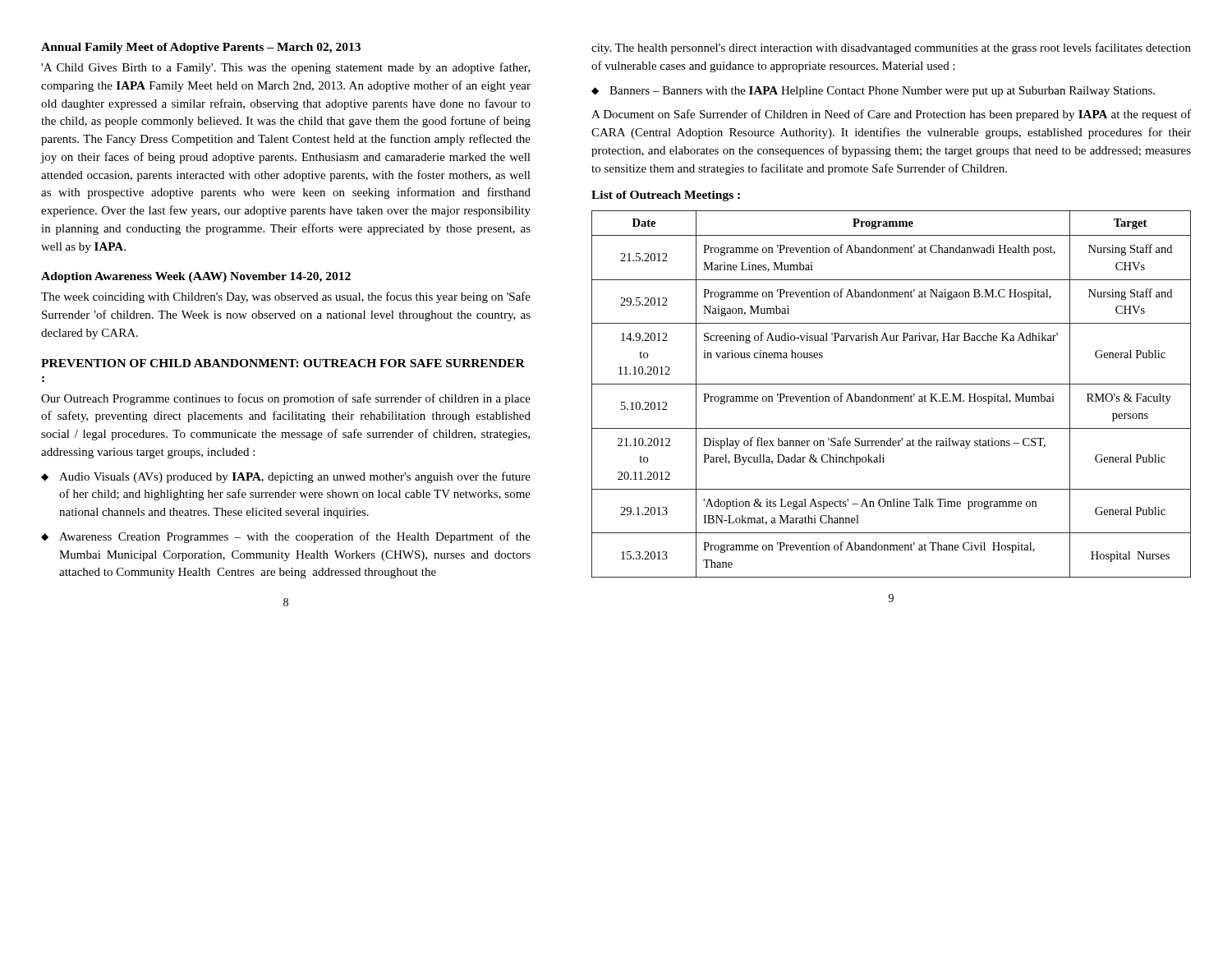Click on the region starting "Annual Family Meet"
This screenshot has height=953, width=1232.
(201, 46)
